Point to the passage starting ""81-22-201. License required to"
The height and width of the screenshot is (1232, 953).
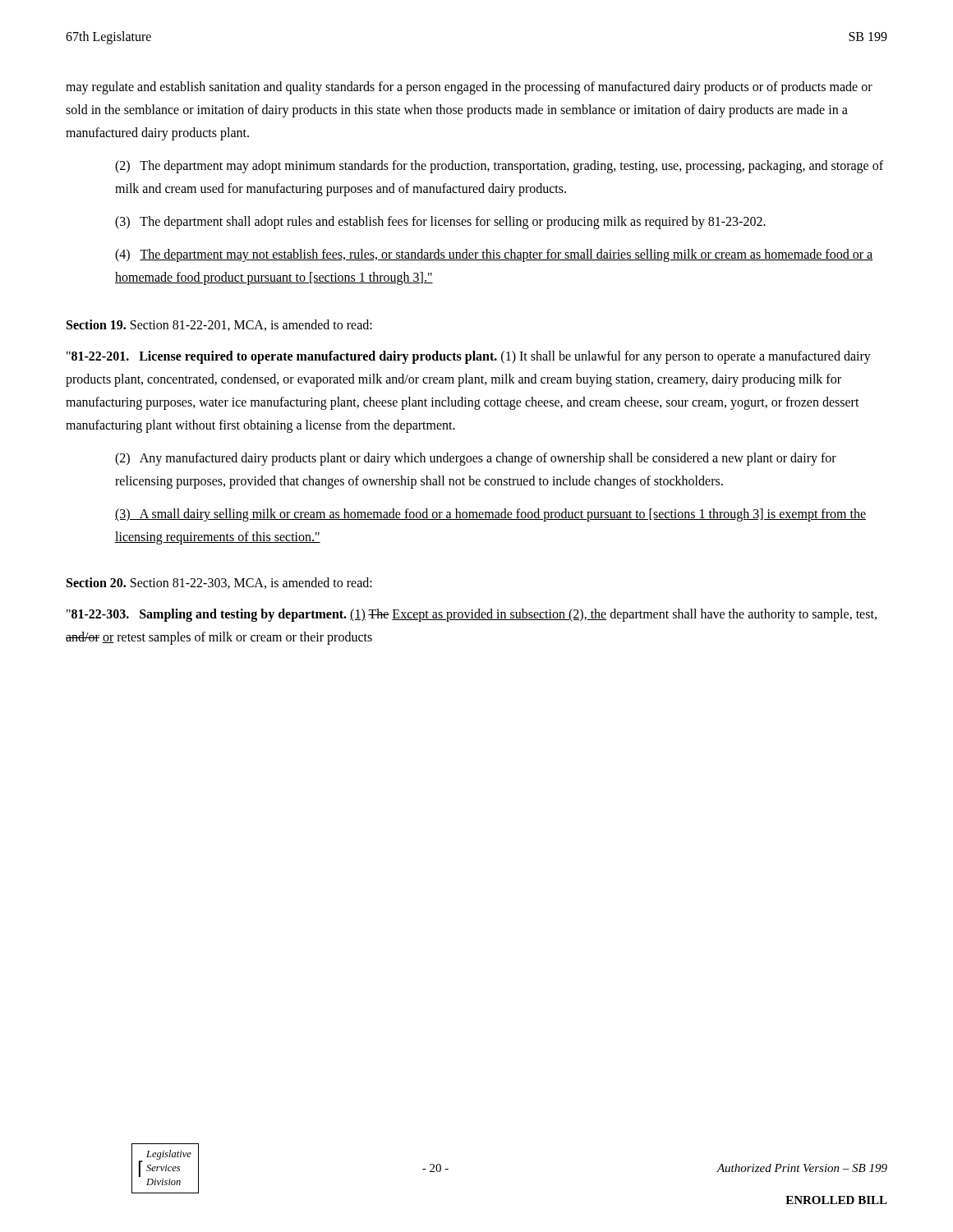[468, 391]
